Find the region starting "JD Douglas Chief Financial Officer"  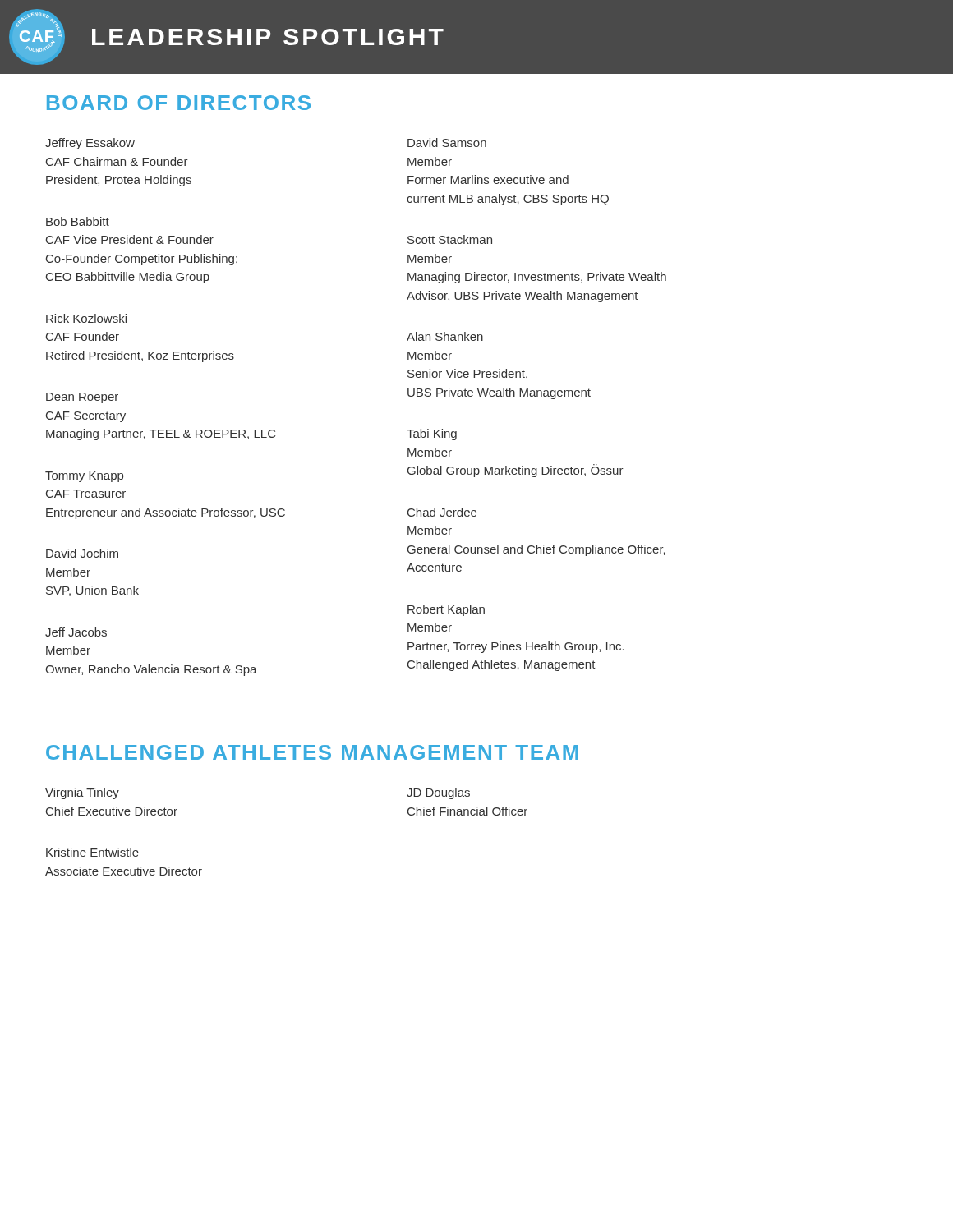click(x=438, y=793)
